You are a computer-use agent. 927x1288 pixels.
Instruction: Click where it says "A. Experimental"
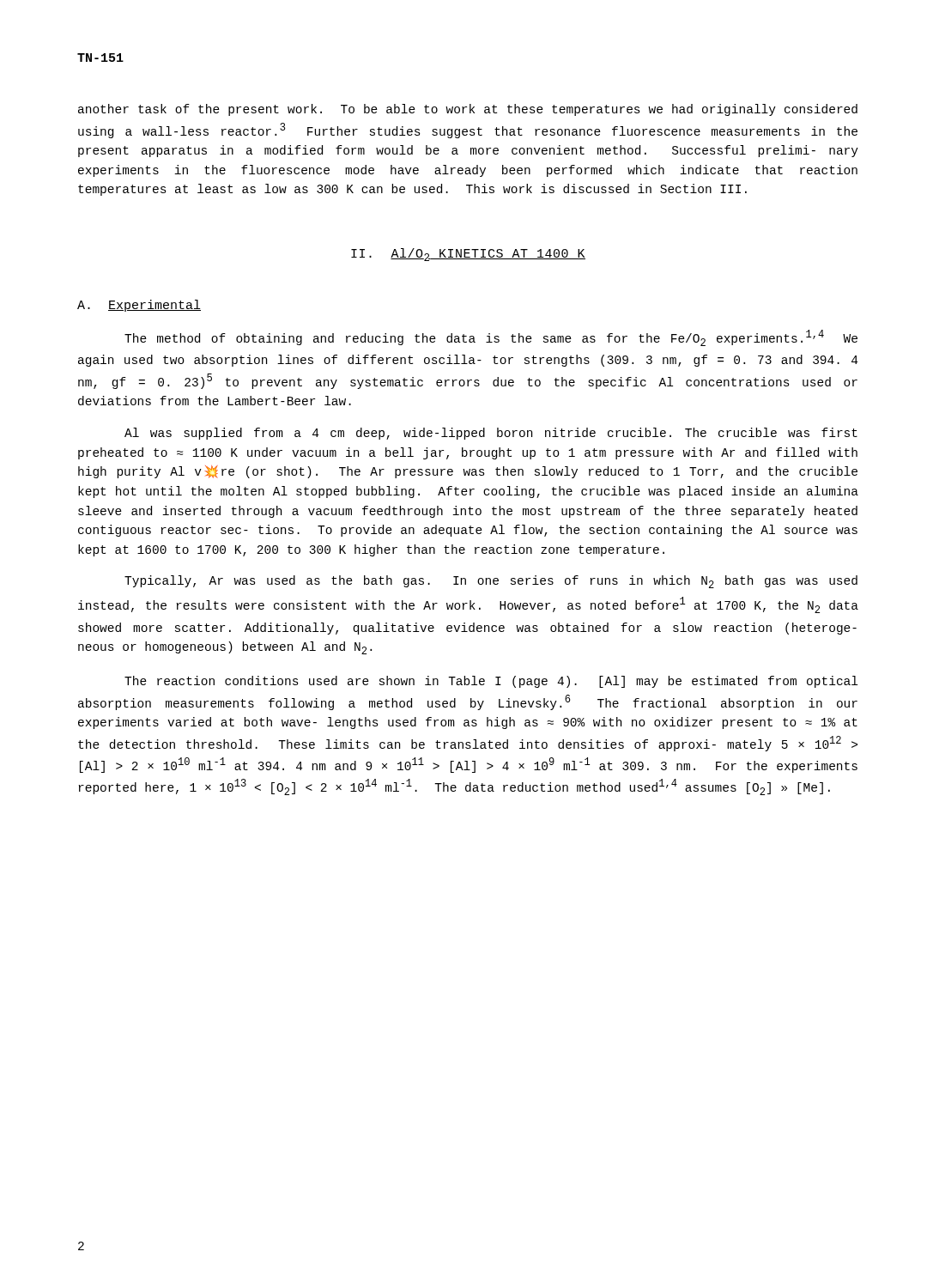(x=139, y=306)
